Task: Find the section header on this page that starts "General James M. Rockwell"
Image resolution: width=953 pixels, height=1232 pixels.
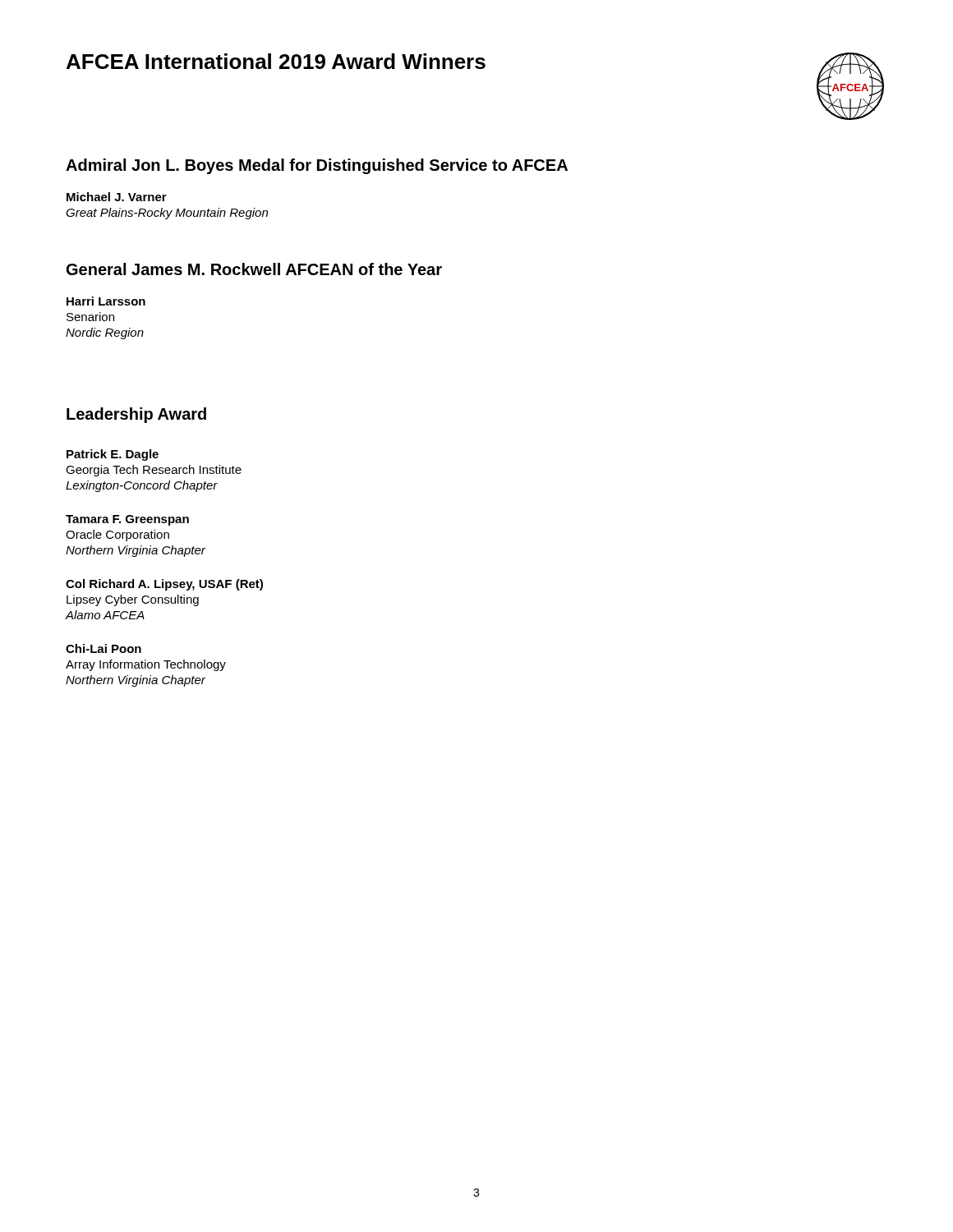Action: (254, 269)
